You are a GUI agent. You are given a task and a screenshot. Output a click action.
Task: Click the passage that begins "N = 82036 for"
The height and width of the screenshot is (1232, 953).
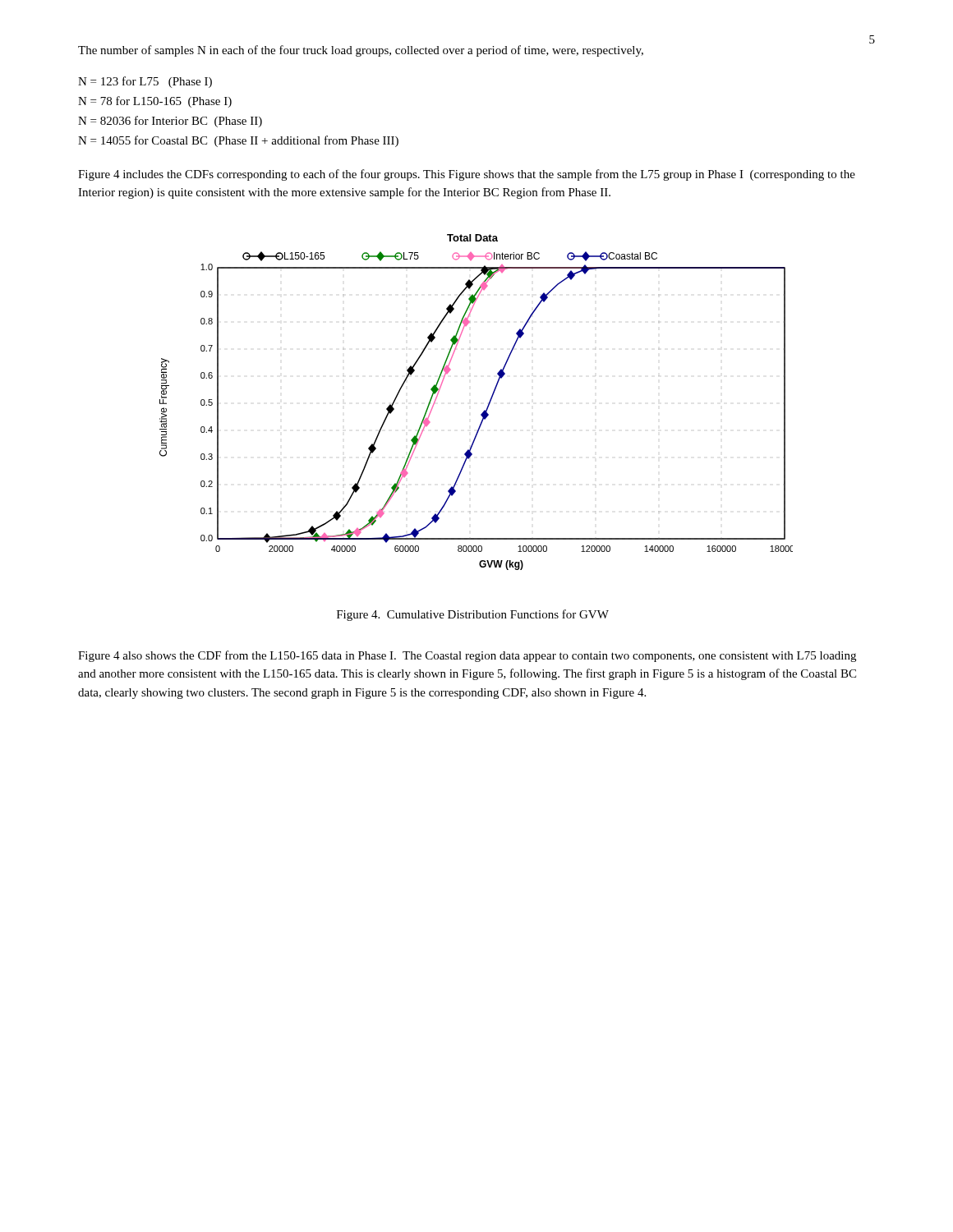pyautogui.click(x=170, y=120)
